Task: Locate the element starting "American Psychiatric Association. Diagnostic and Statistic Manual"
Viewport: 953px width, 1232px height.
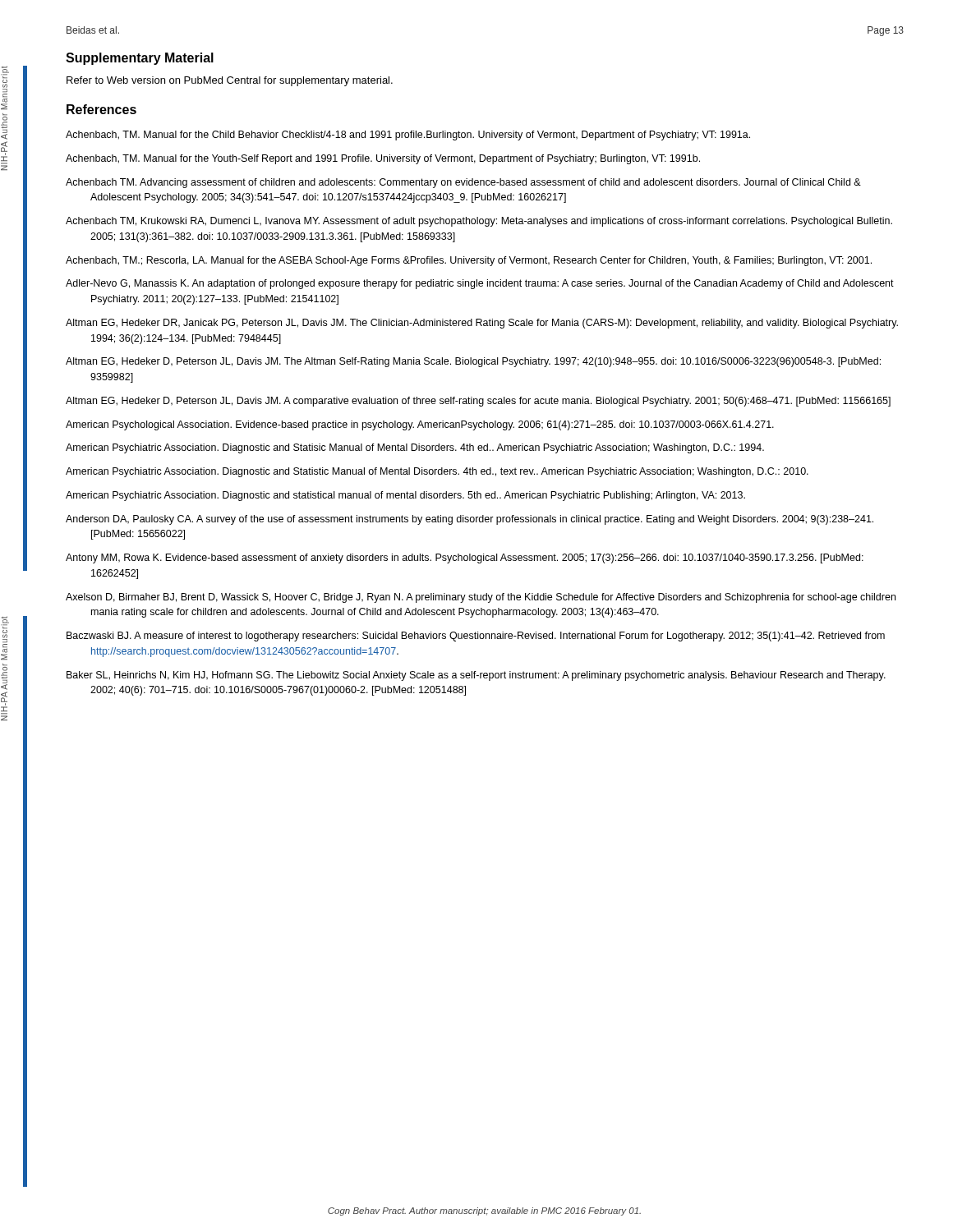Action: coord(437,471)
